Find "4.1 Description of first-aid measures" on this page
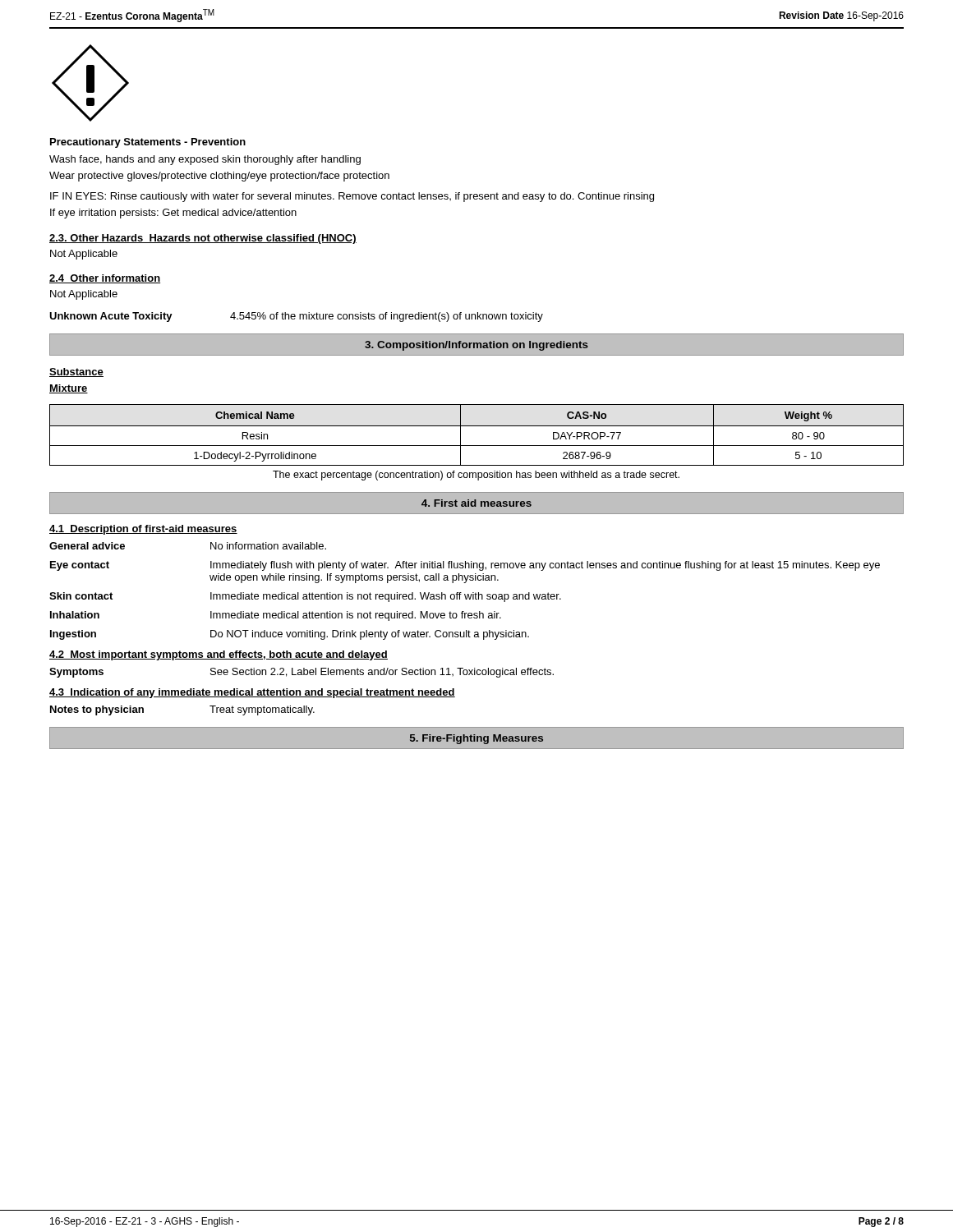Image resolution: width=953 pixels, height=1232 pixels. [x=143, y=529]
